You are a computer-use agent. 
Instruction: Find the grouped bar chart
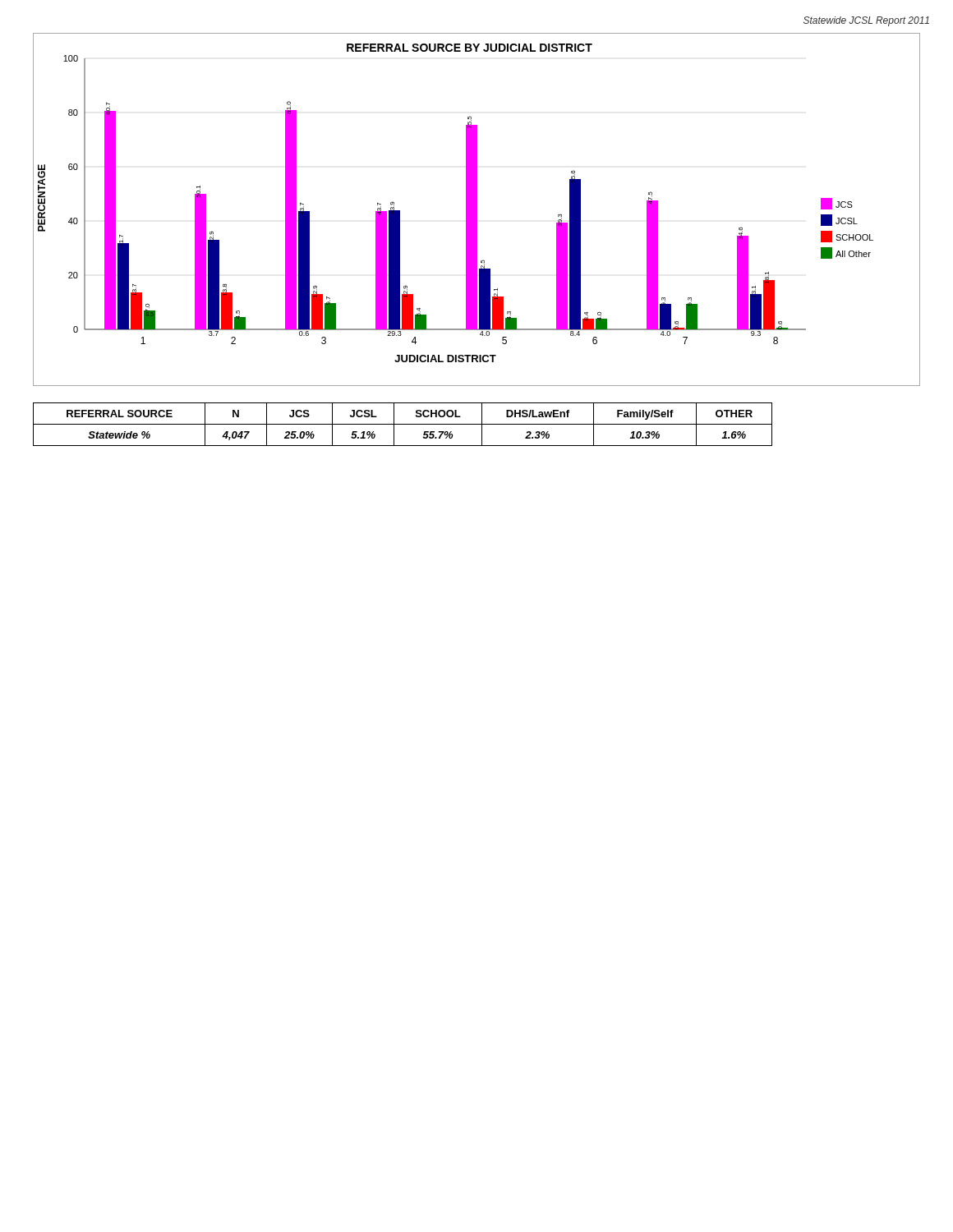[x=476, y=209]
